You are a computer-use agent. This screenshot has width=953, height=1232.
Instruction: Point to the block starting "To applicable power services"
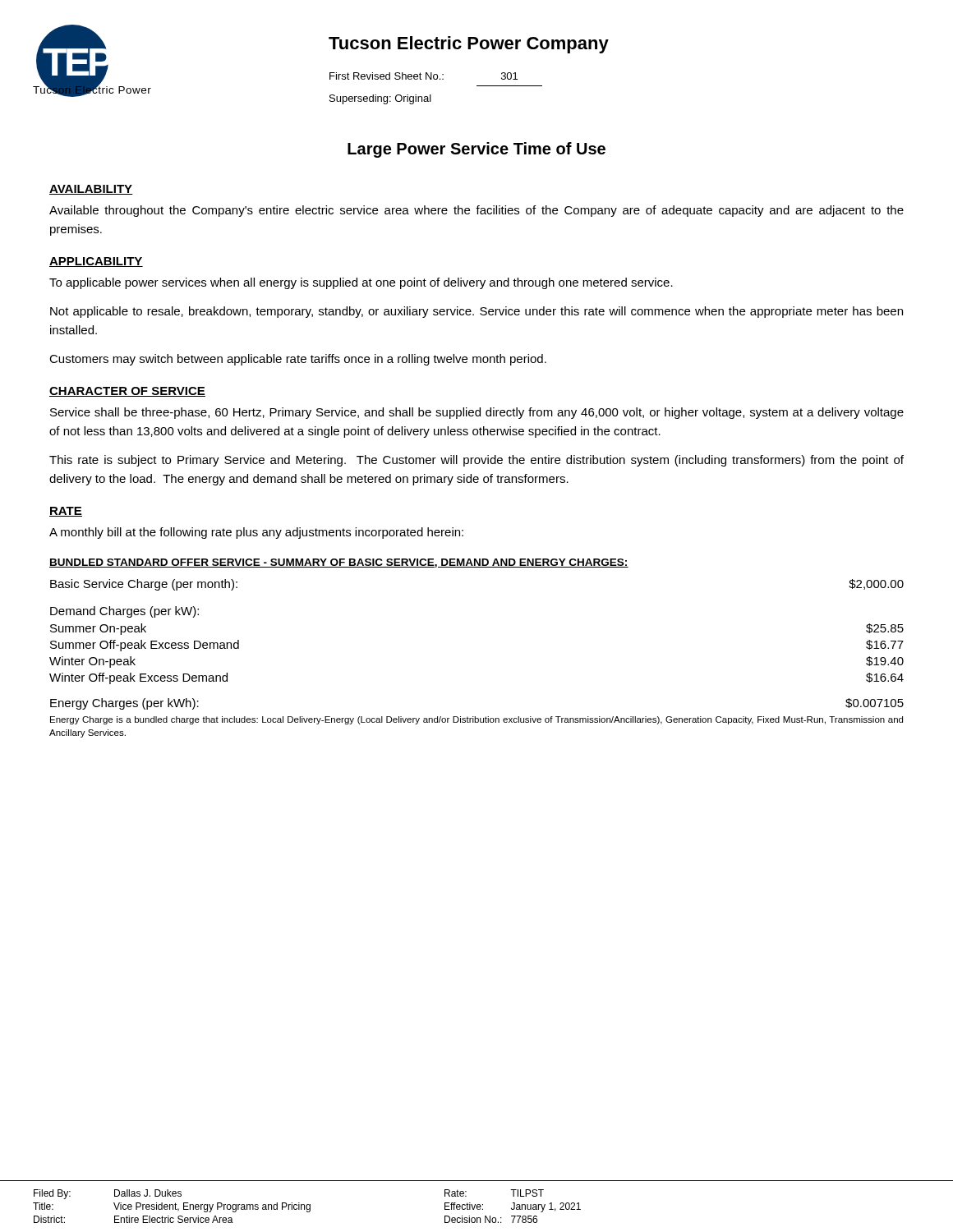coord(361,282)
